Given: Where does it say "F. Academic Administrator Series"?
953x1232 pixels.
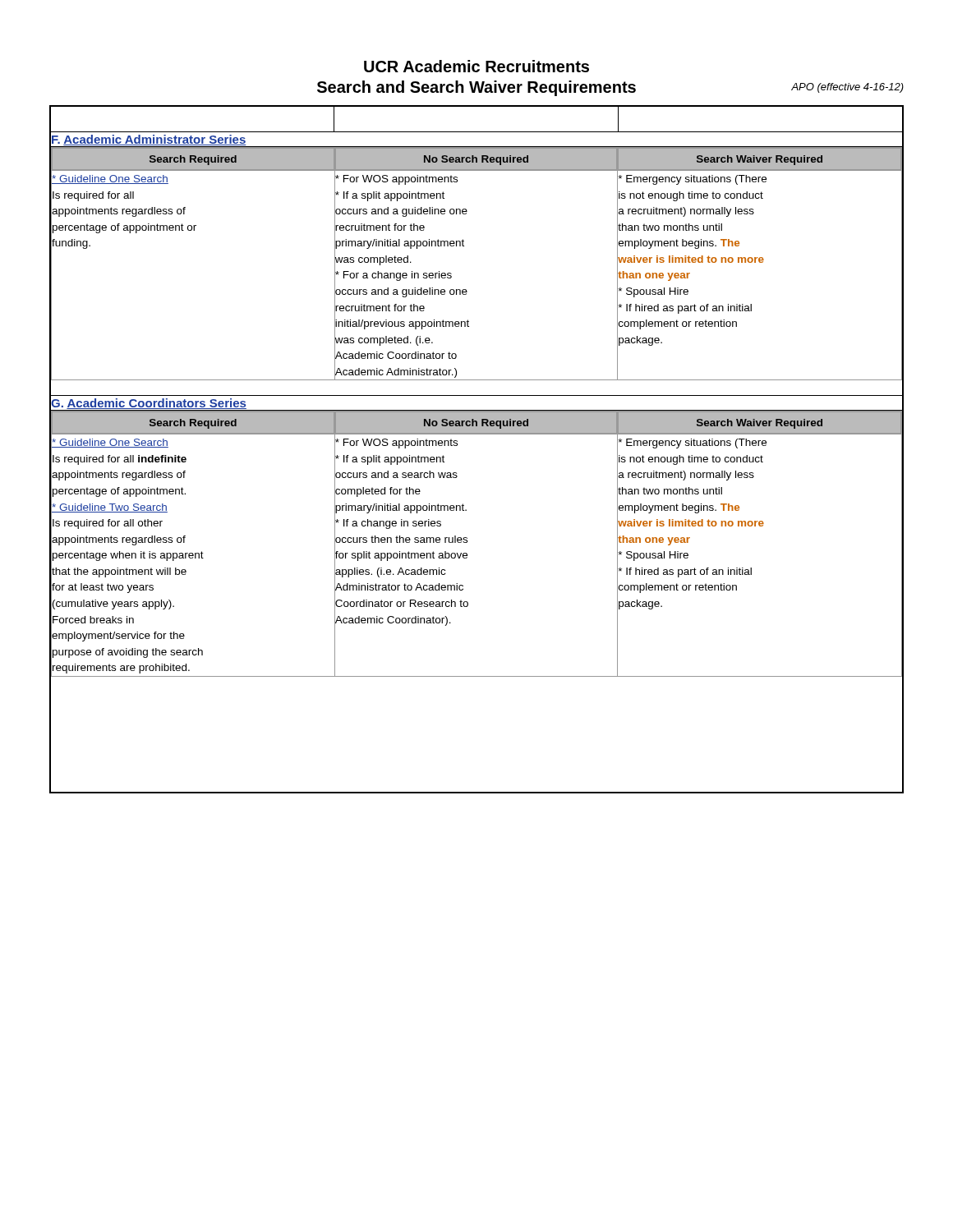Looking at the screenshot, I should coord(148,139).
